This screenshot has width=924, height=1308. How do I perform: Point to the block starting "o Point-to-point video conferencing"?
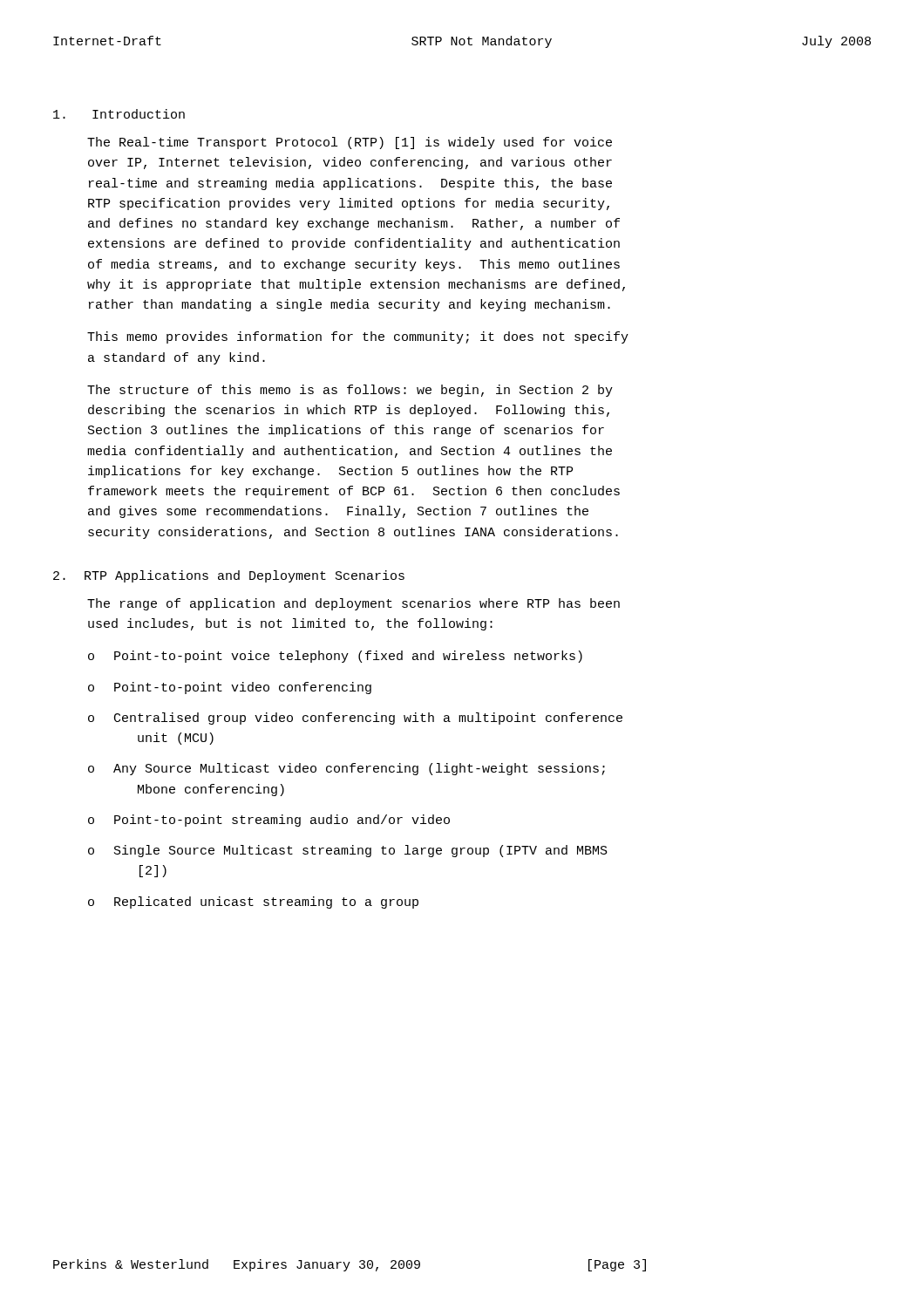point(230,688)
